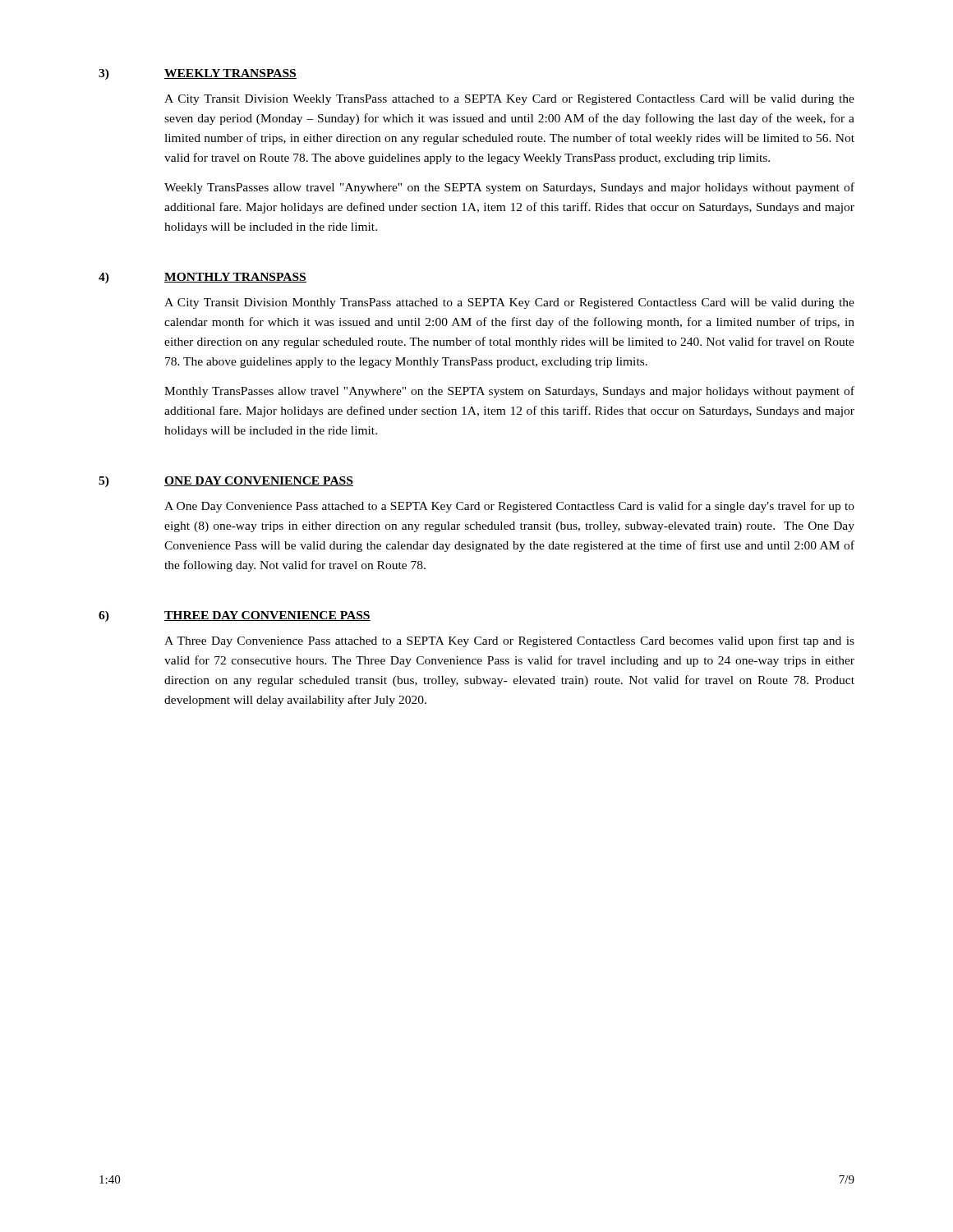Locate the element starting "A City Transit Division Weekly TransPass attached"
The width and height of the screenshot is (953, 1232).
(x=509, y=128)
